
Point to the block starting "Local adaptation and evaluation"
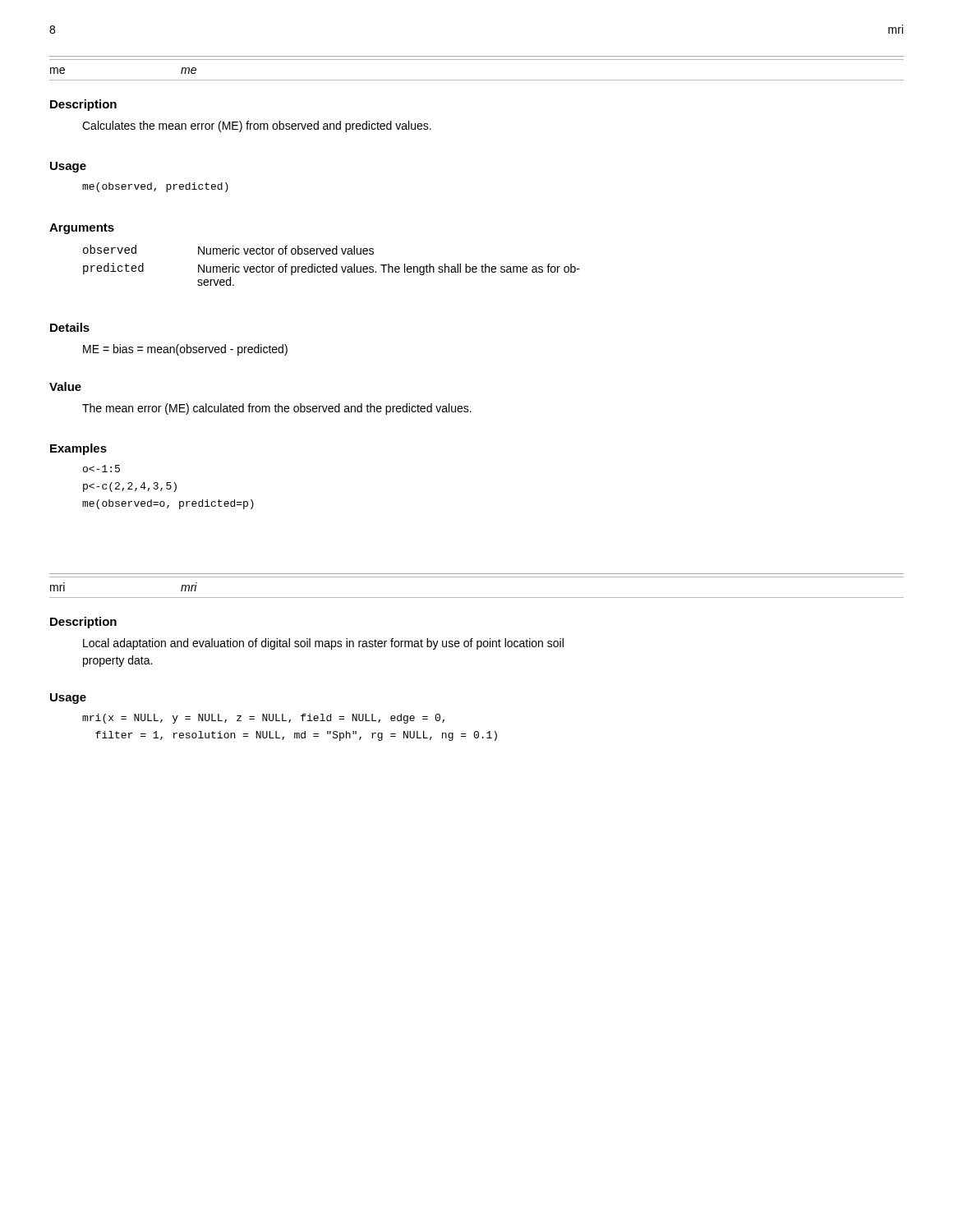[323, 652]
